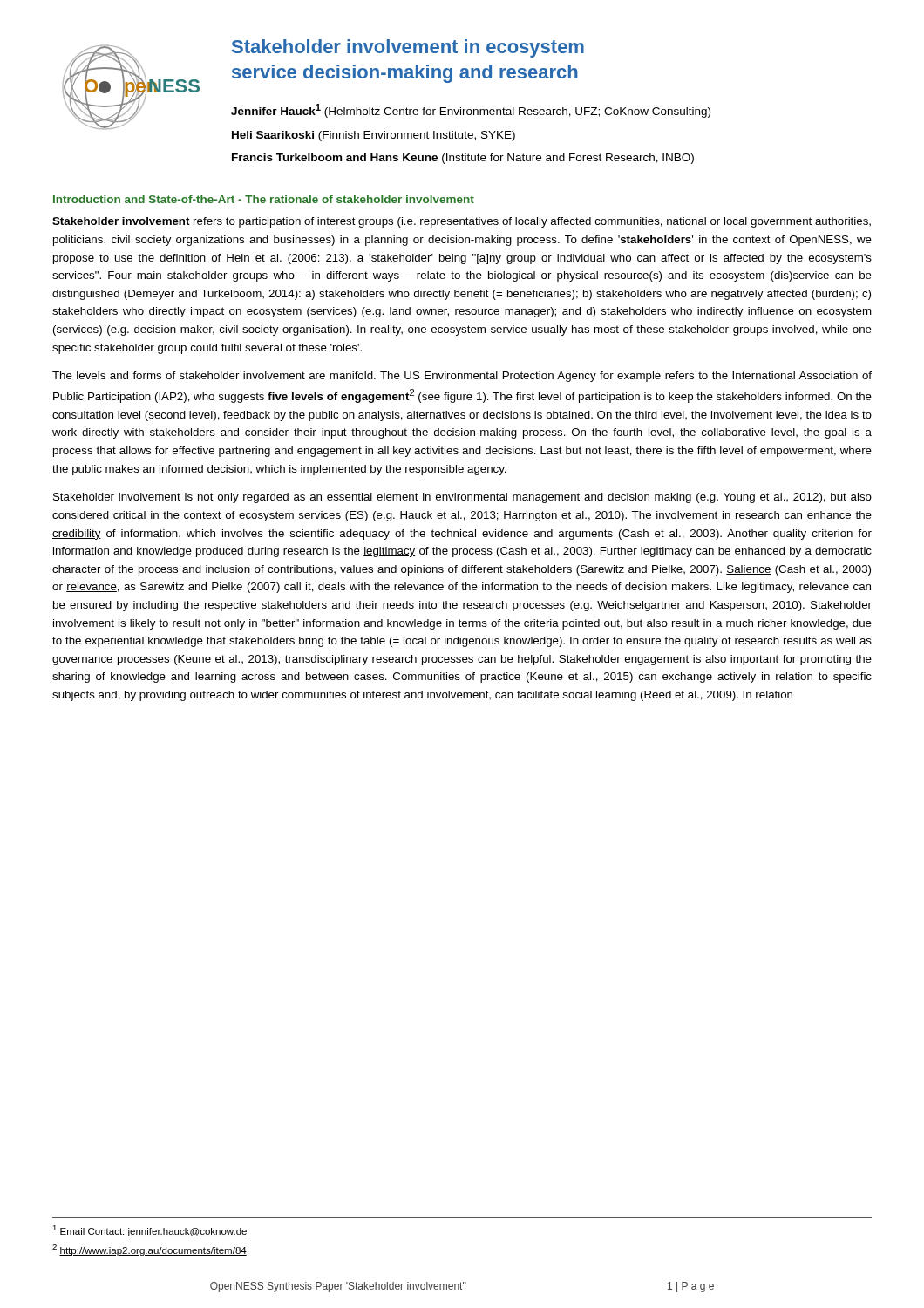Locate the passage starting "Stakeholder involvement in ecosystemservice decision-making"
924x1308 pixels.
[408, 59]
